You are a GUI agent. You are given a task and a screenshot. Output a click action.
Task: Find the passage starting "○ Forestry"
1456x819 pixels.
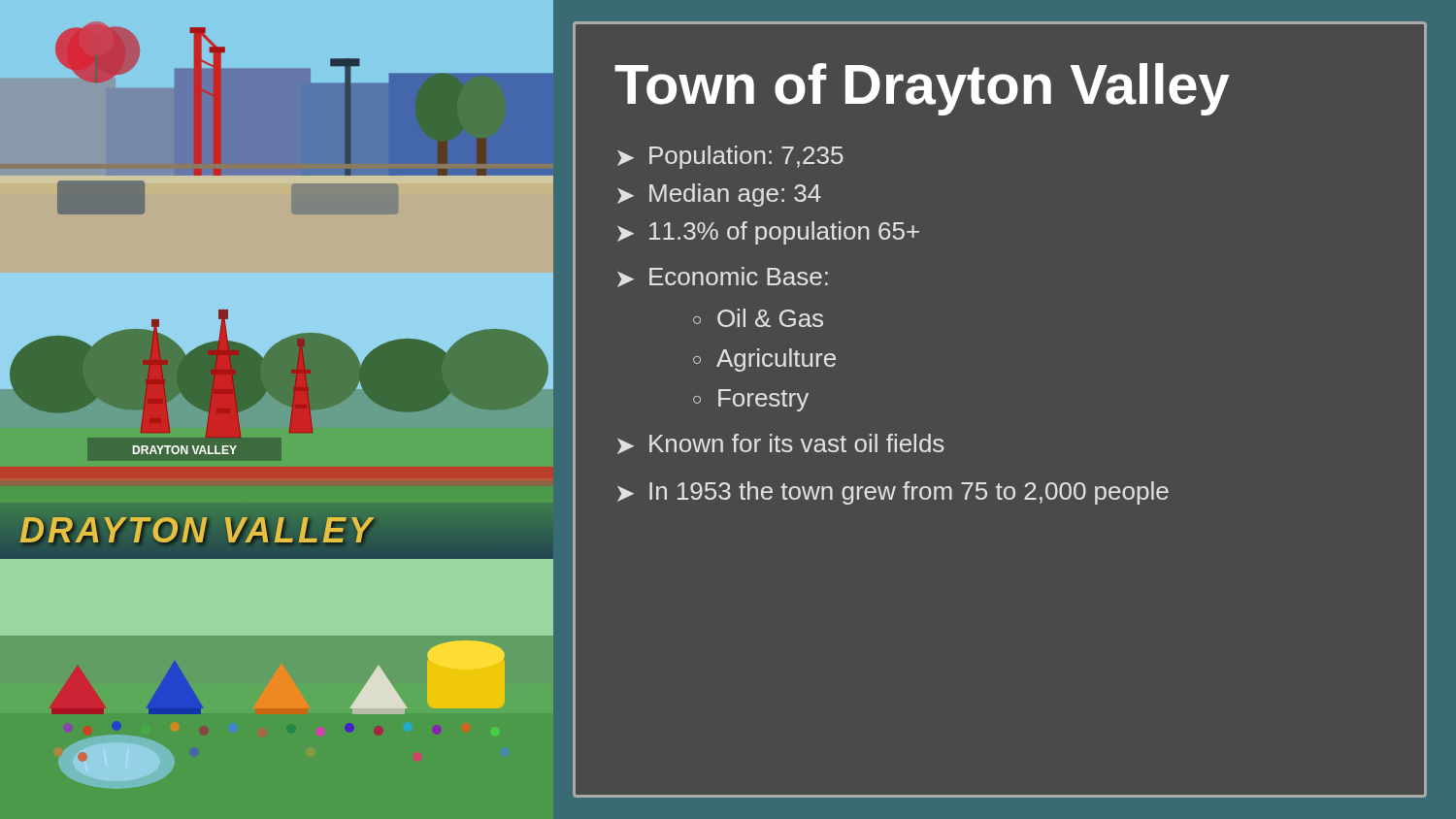[750, 398]
